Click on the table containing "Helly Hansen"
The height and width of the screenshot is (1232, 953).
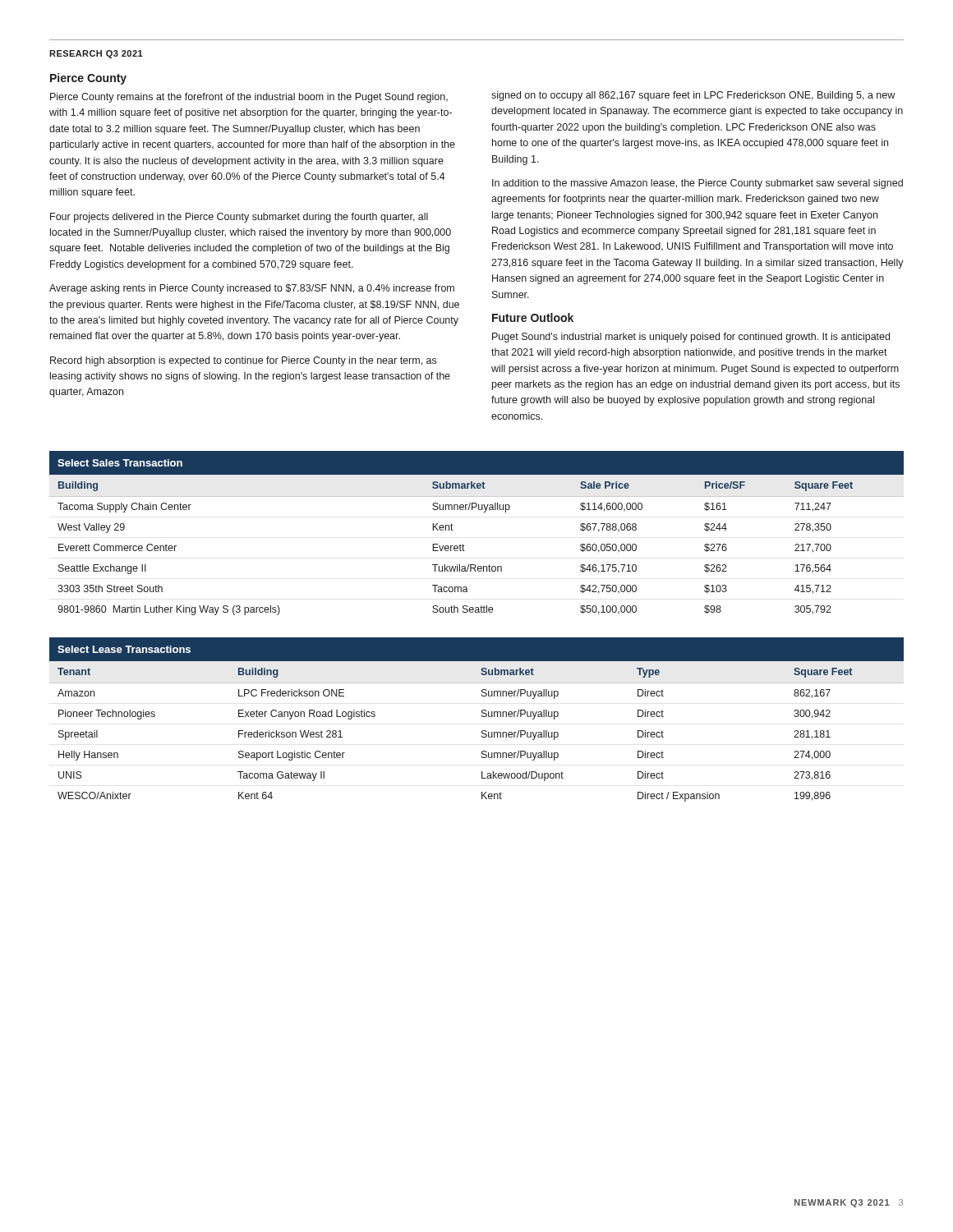click(x=476, y=722)
